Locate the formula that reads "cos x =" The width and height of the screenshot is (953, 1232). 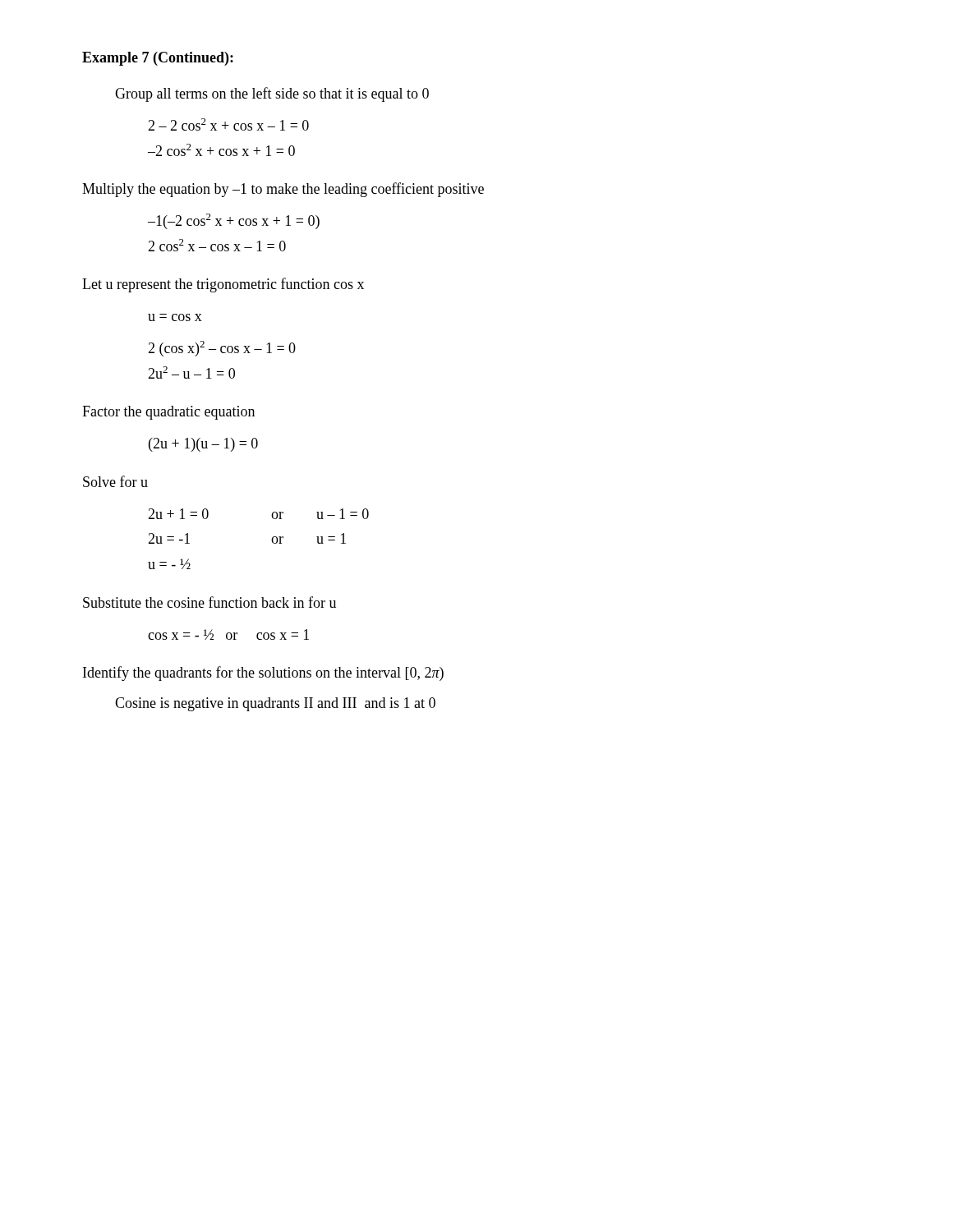[228, 634]
